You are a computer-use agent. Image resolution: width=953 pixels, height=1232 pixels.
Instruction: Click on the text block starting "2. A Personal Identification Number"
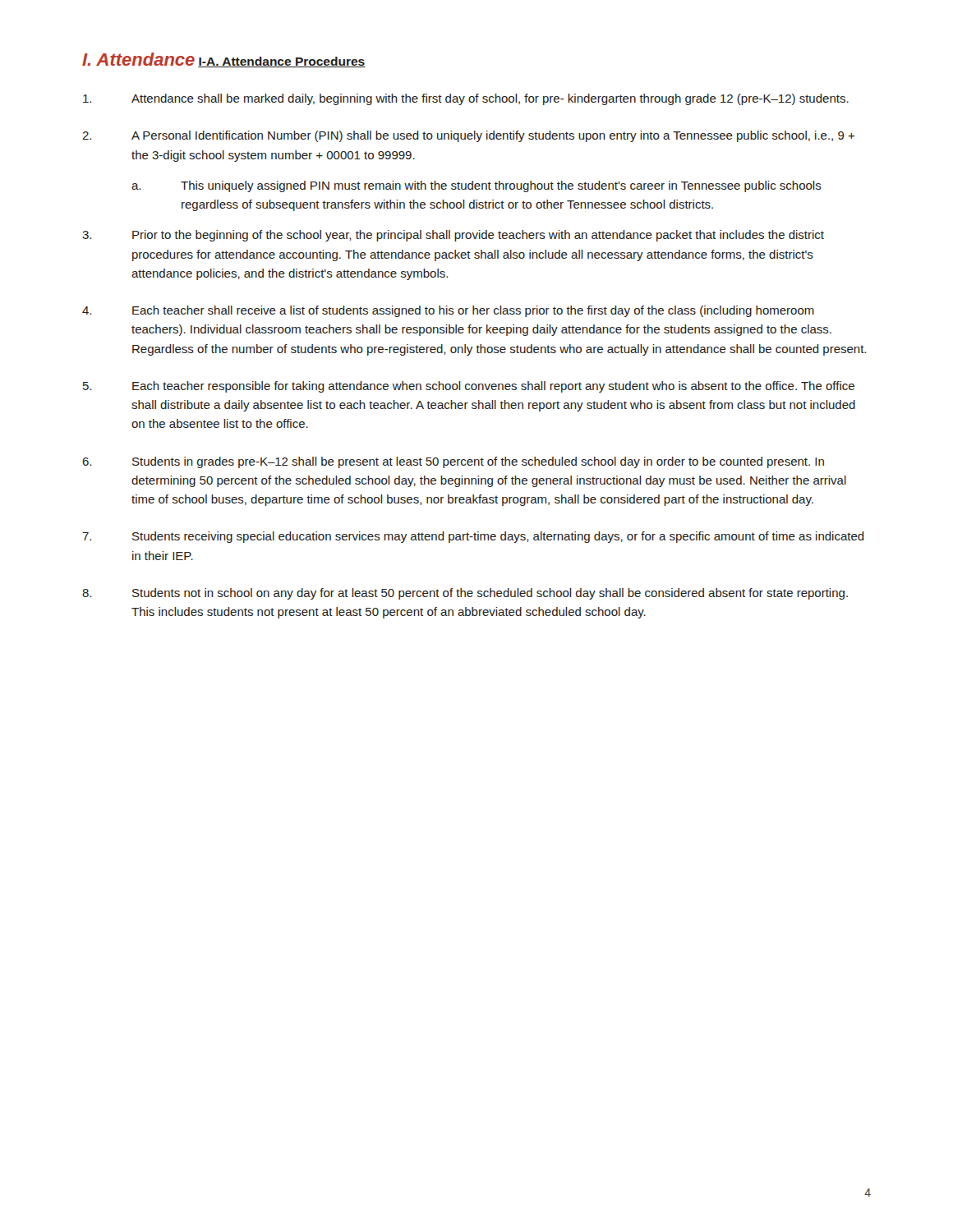476,171
